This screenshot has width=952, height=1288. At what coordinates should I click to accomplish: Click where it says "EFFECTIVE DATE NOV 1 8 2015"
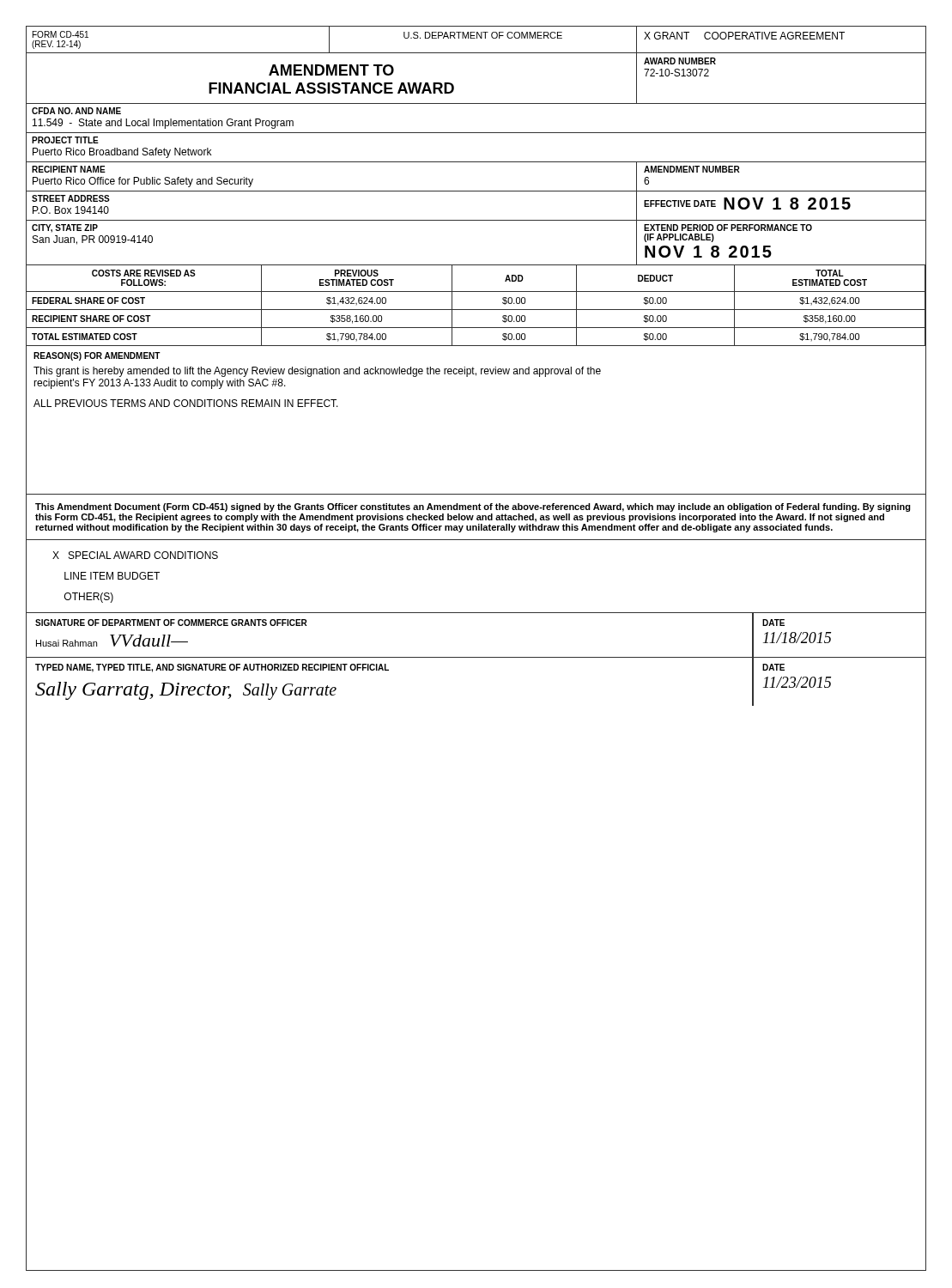pyautogui.click(x=781, y=204)
